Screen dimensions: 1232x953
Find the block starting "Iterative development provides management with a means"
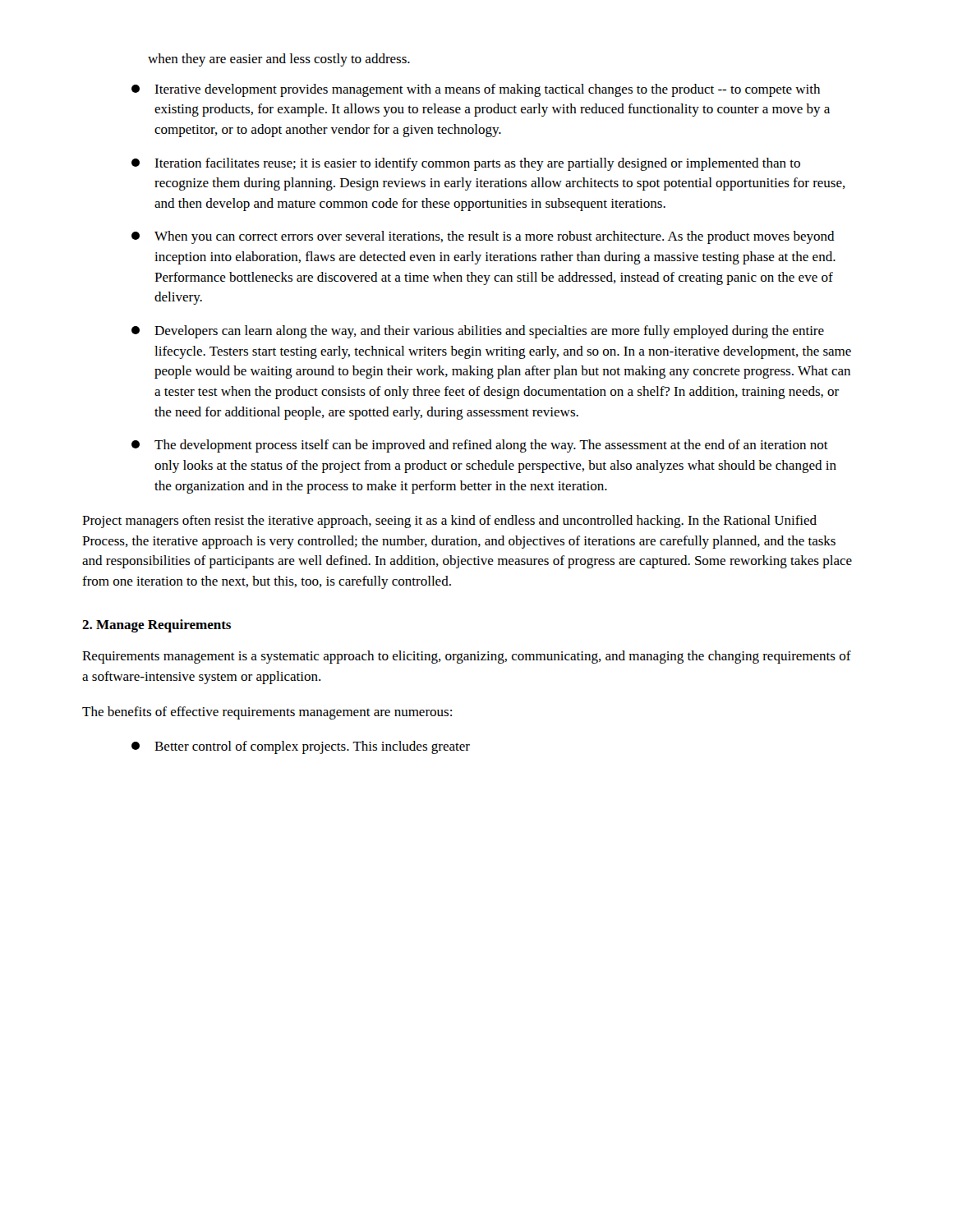coord(493,110)
